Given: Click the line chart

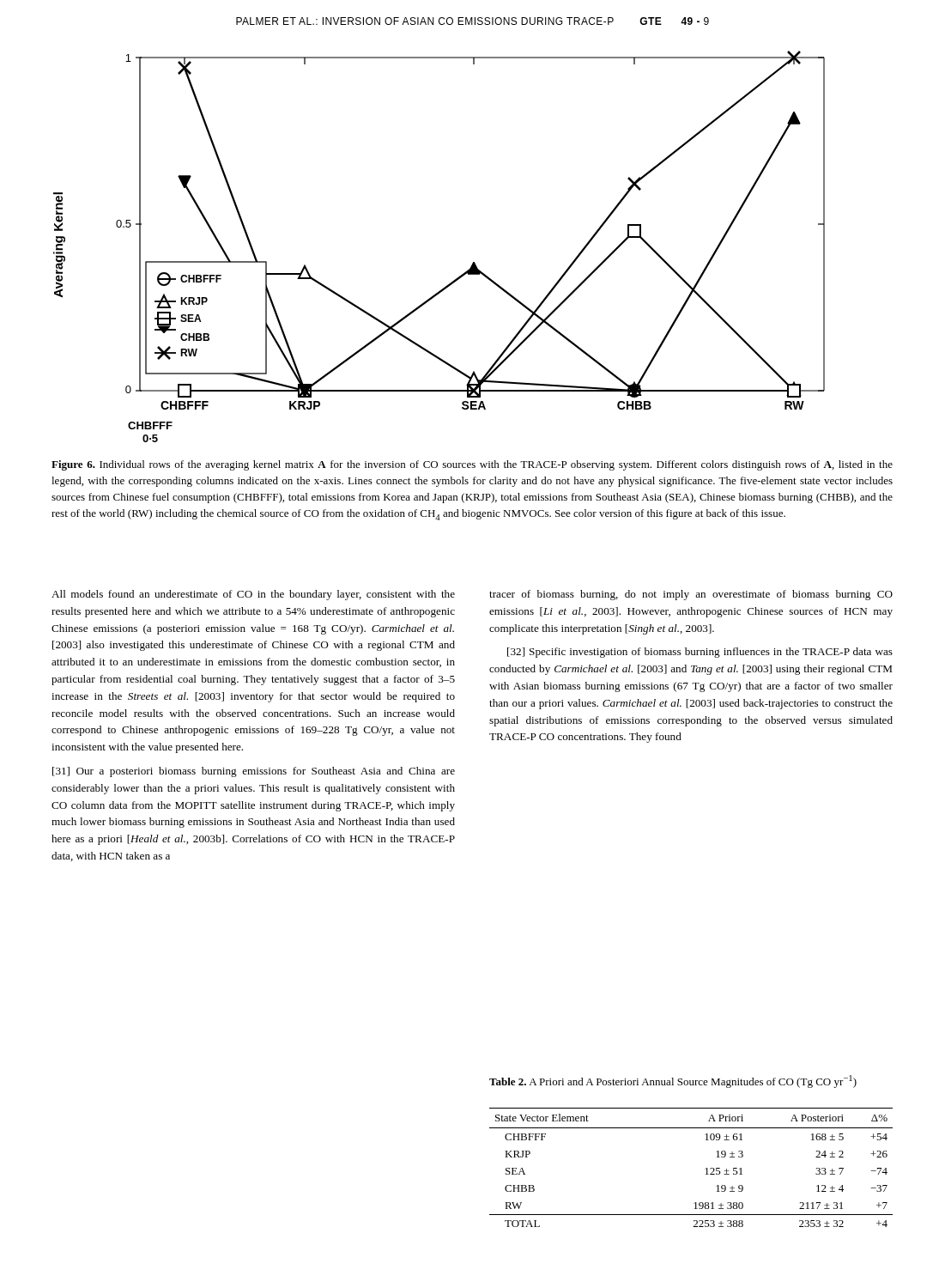Looking at the screenshot, I should (470, 245).
